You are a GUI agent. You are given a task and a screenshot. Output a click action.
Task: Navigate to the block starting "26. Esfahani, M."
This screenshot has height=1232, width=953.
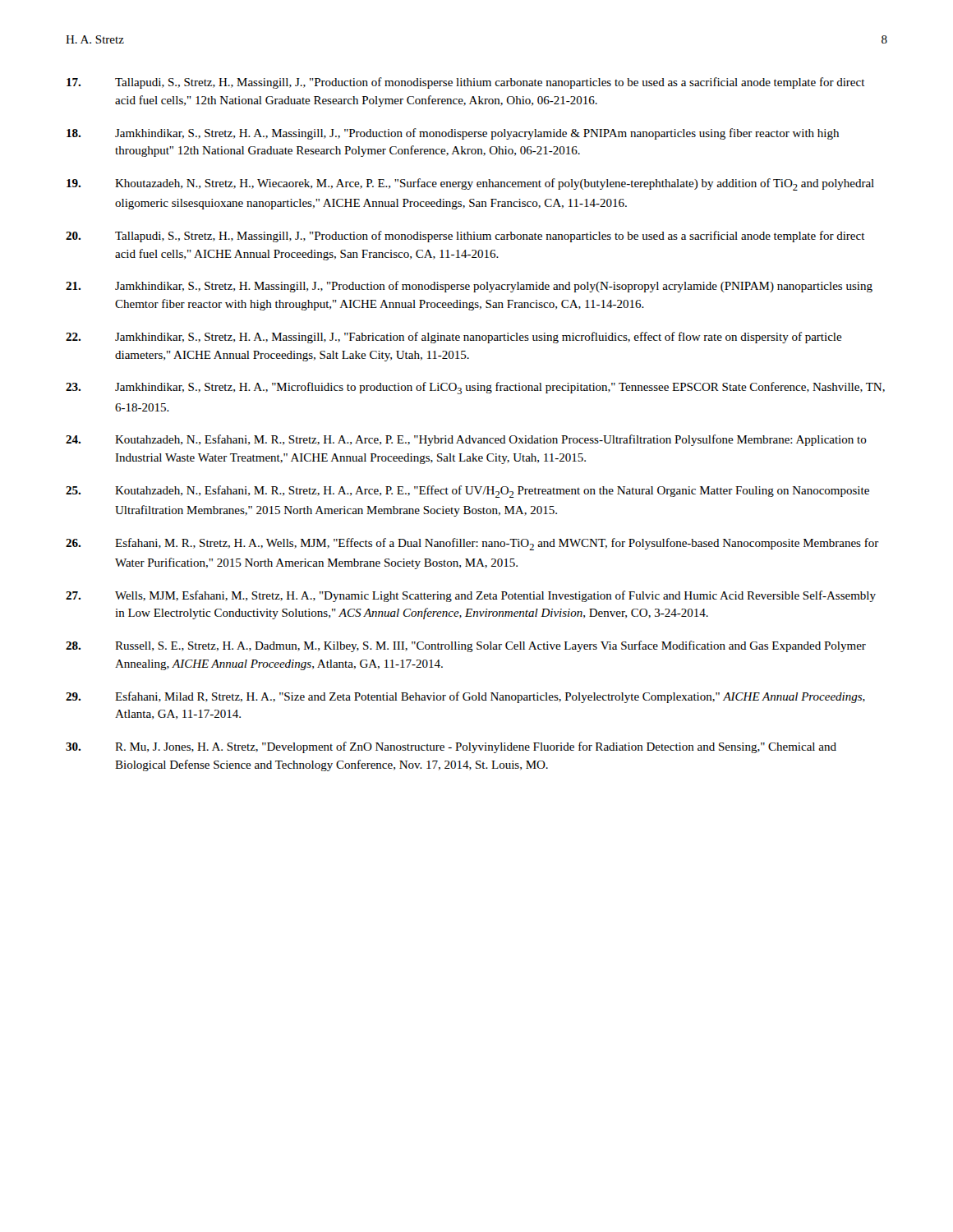476,553
